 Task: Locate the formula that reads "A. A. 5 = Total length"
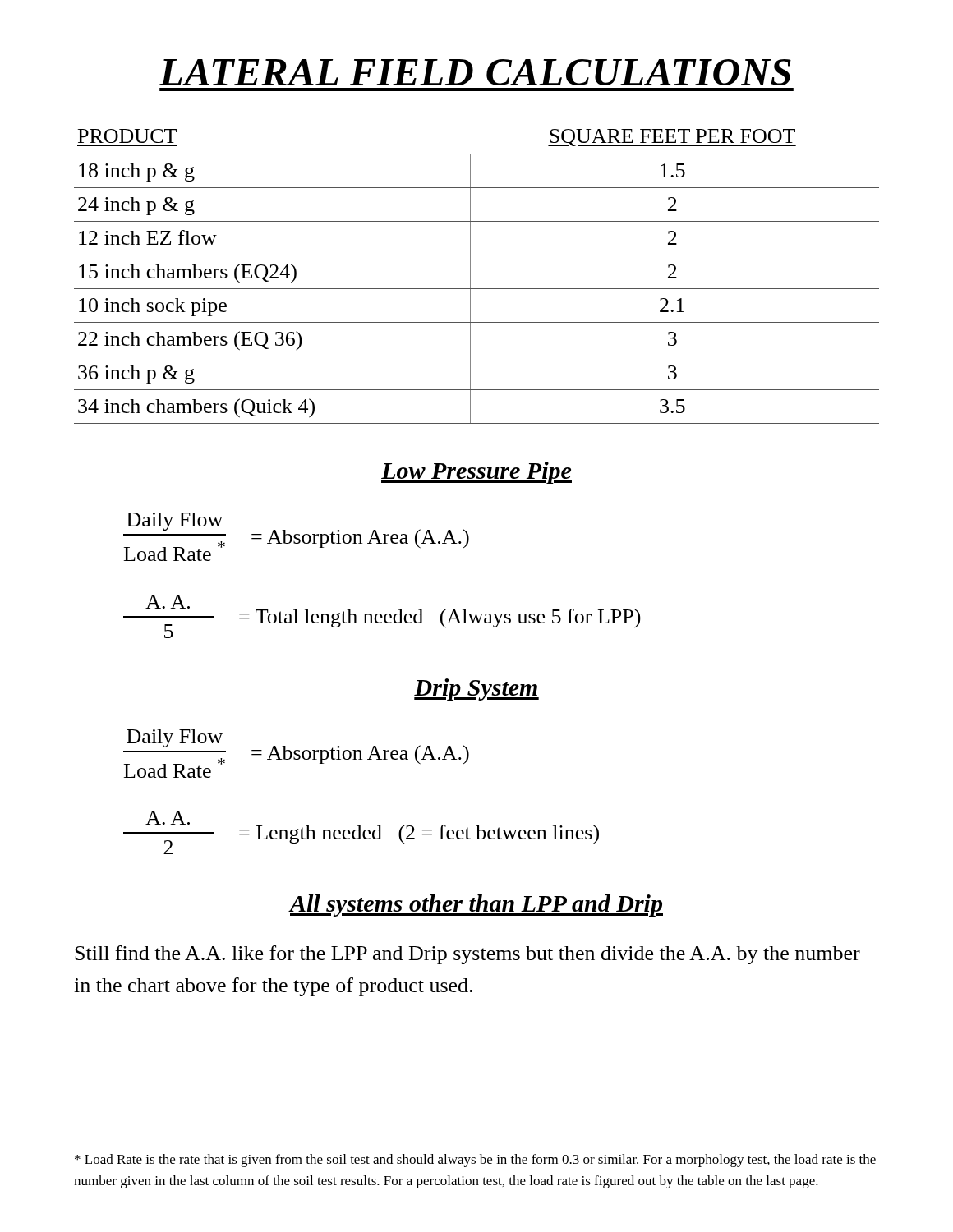coord(382,616)
